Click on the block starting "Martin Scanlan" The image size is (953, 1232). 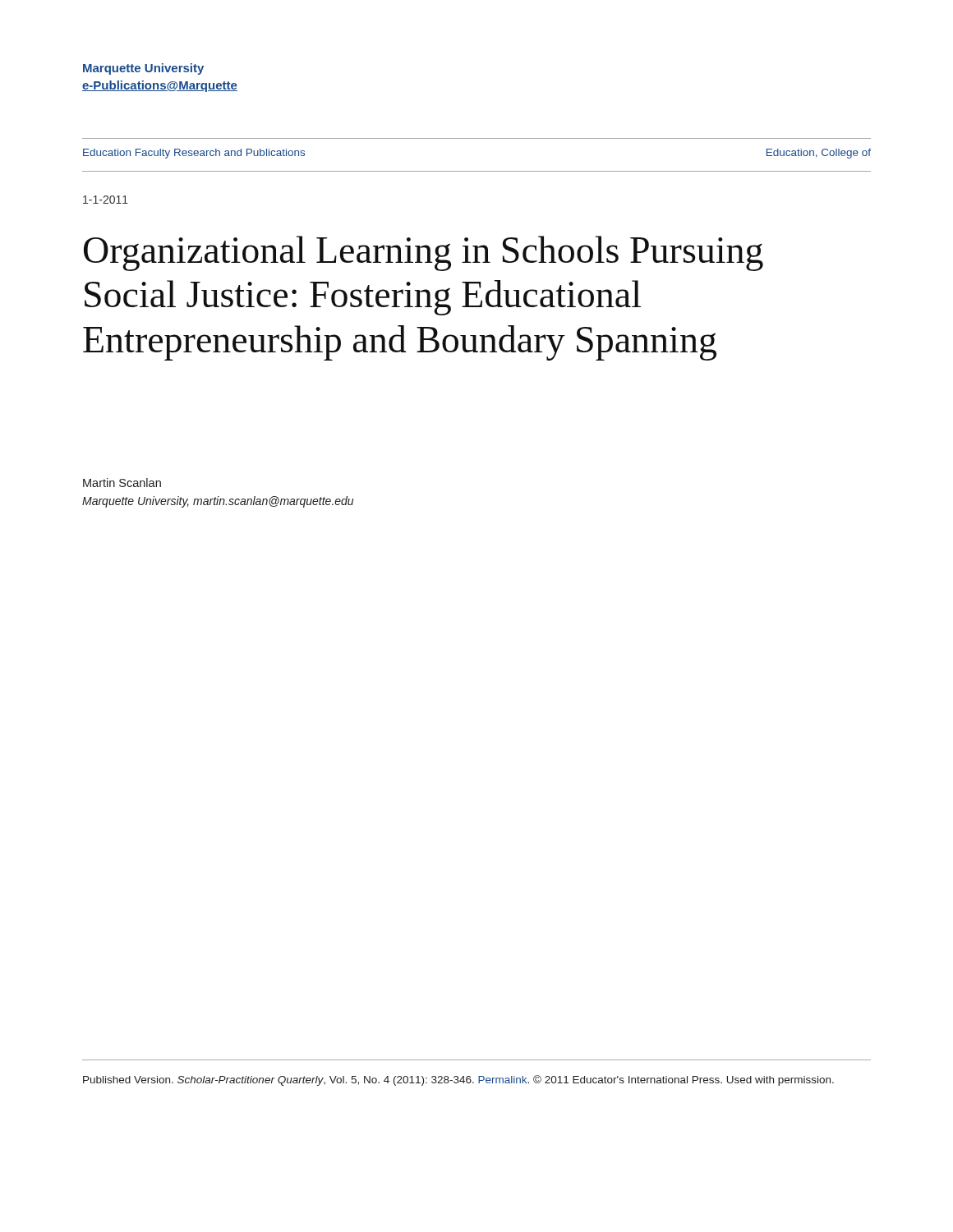click(x=122, y=483)
